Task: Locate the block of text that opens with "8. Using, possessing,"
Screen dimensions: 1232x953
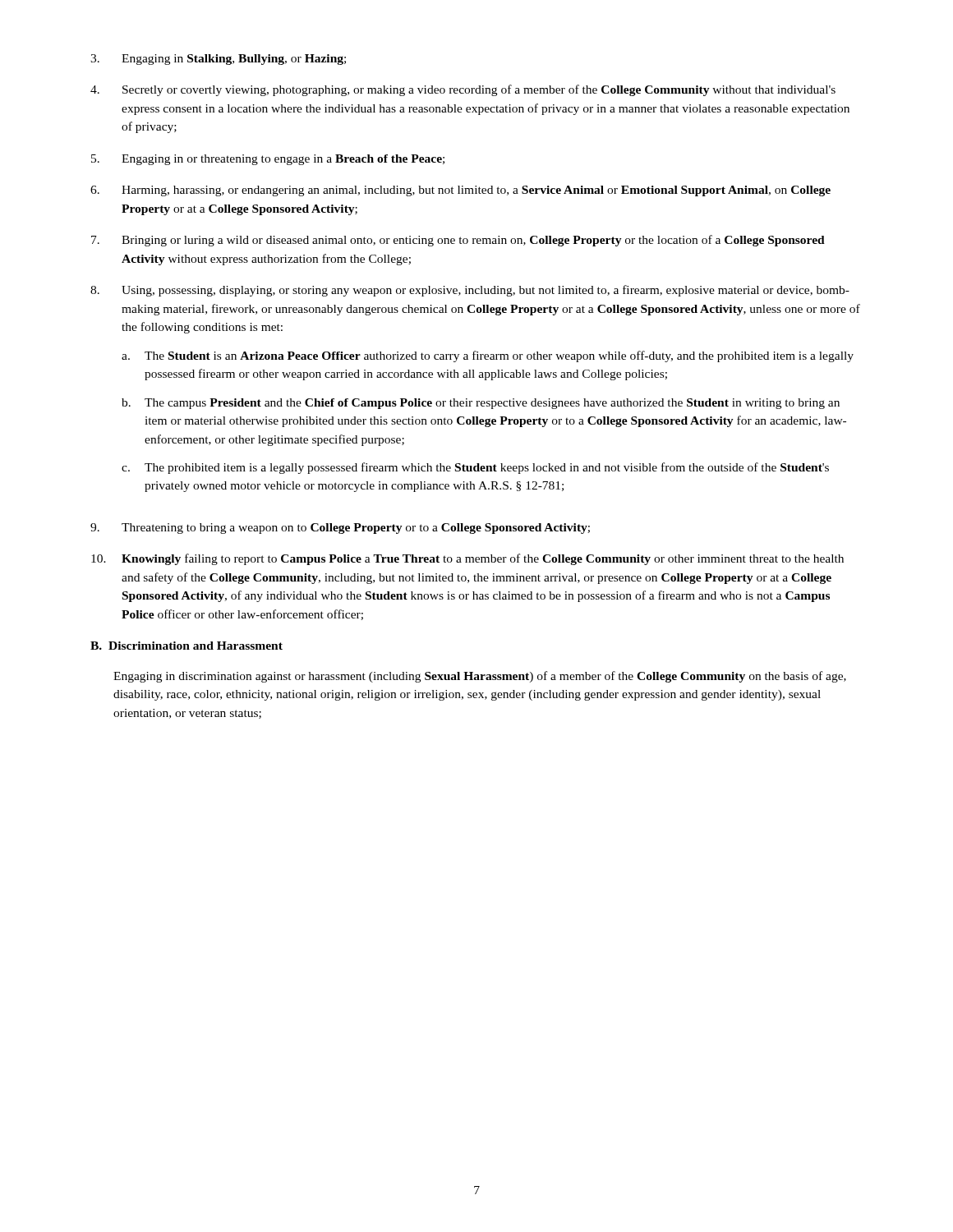Action: pos(476,393)
